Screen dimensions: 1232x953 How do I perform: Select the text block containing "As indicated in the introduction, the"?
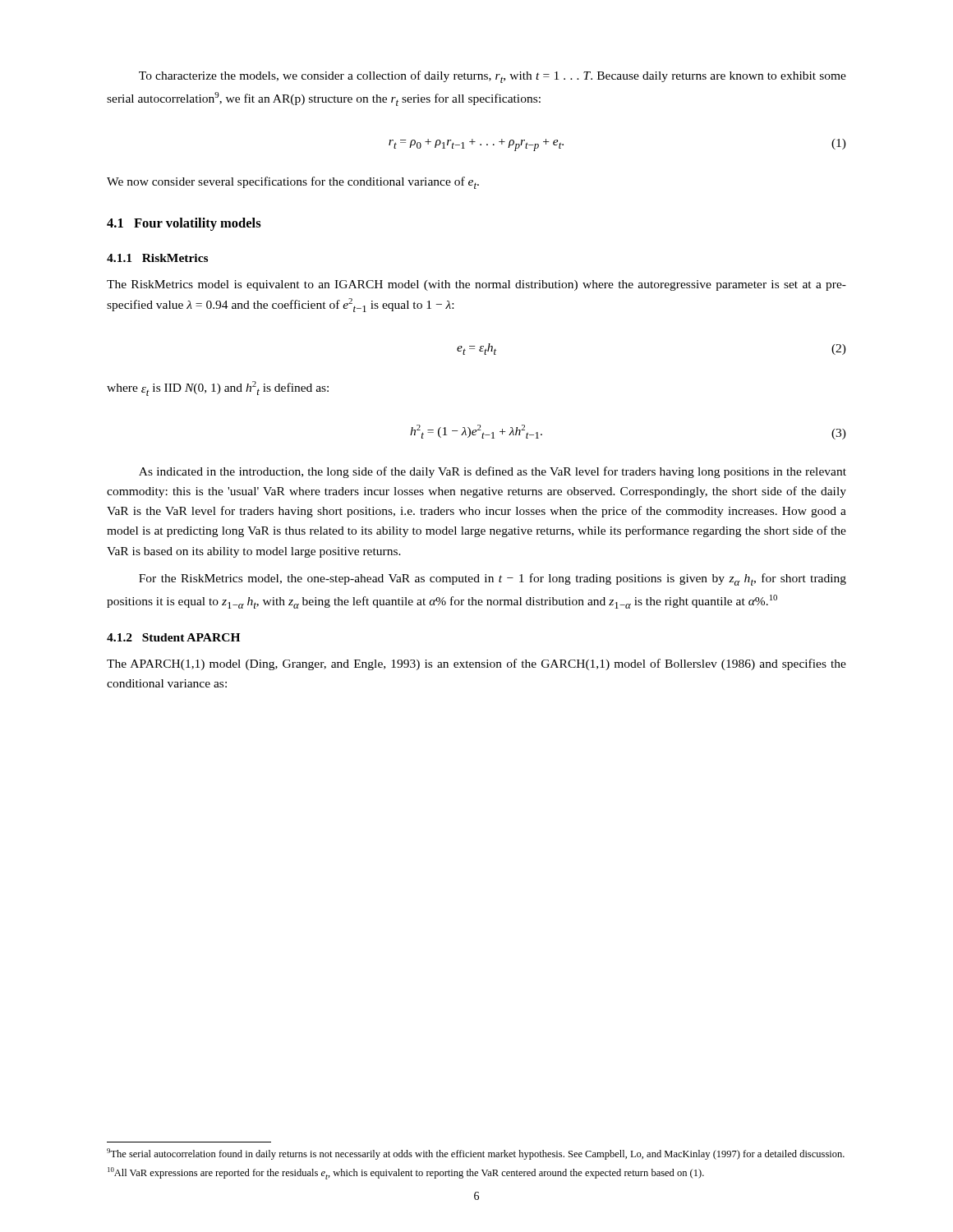[x=476, y=511]
